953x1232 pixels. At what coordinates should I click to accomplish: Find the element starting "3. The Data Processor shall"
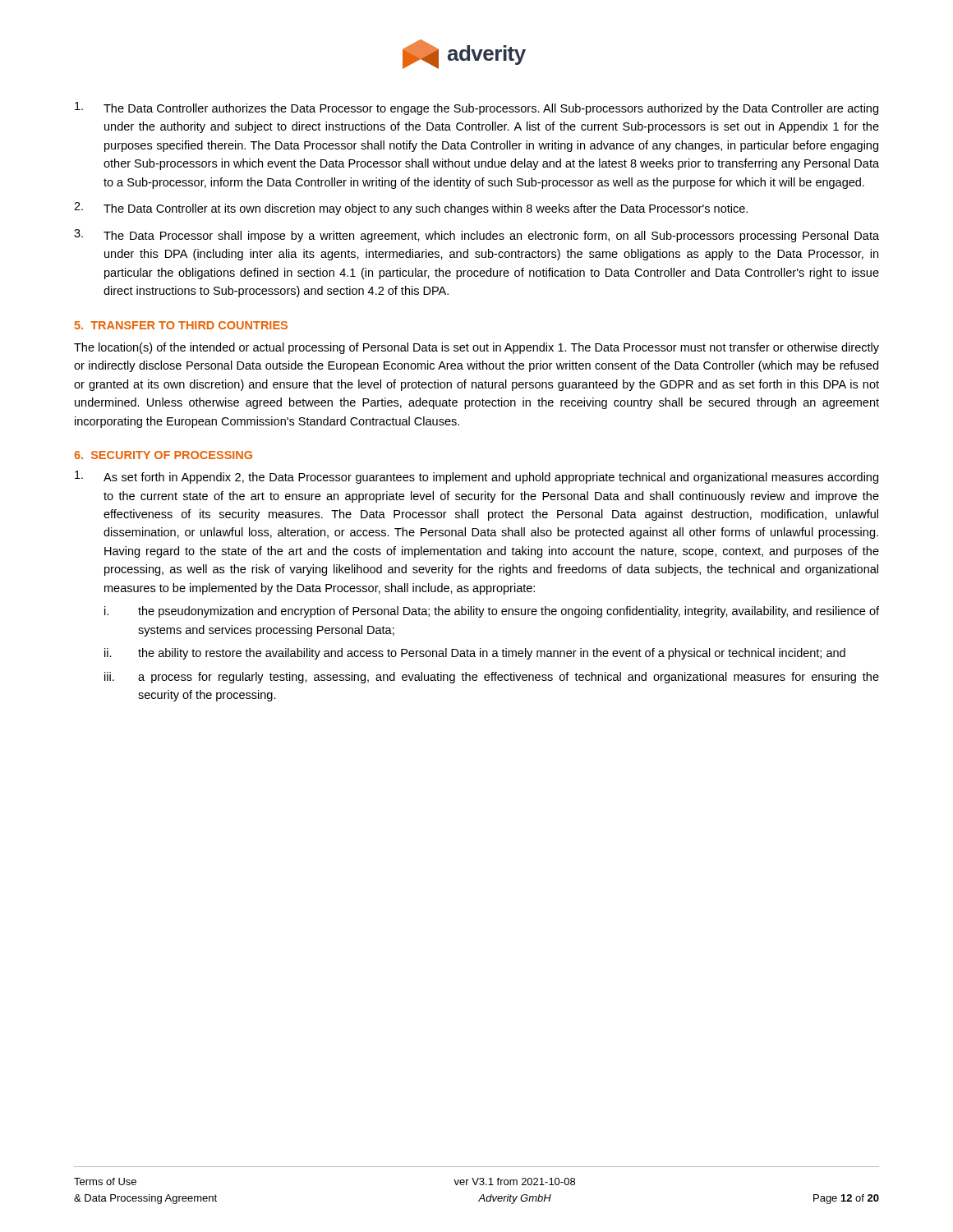click(x=476, y=263)
